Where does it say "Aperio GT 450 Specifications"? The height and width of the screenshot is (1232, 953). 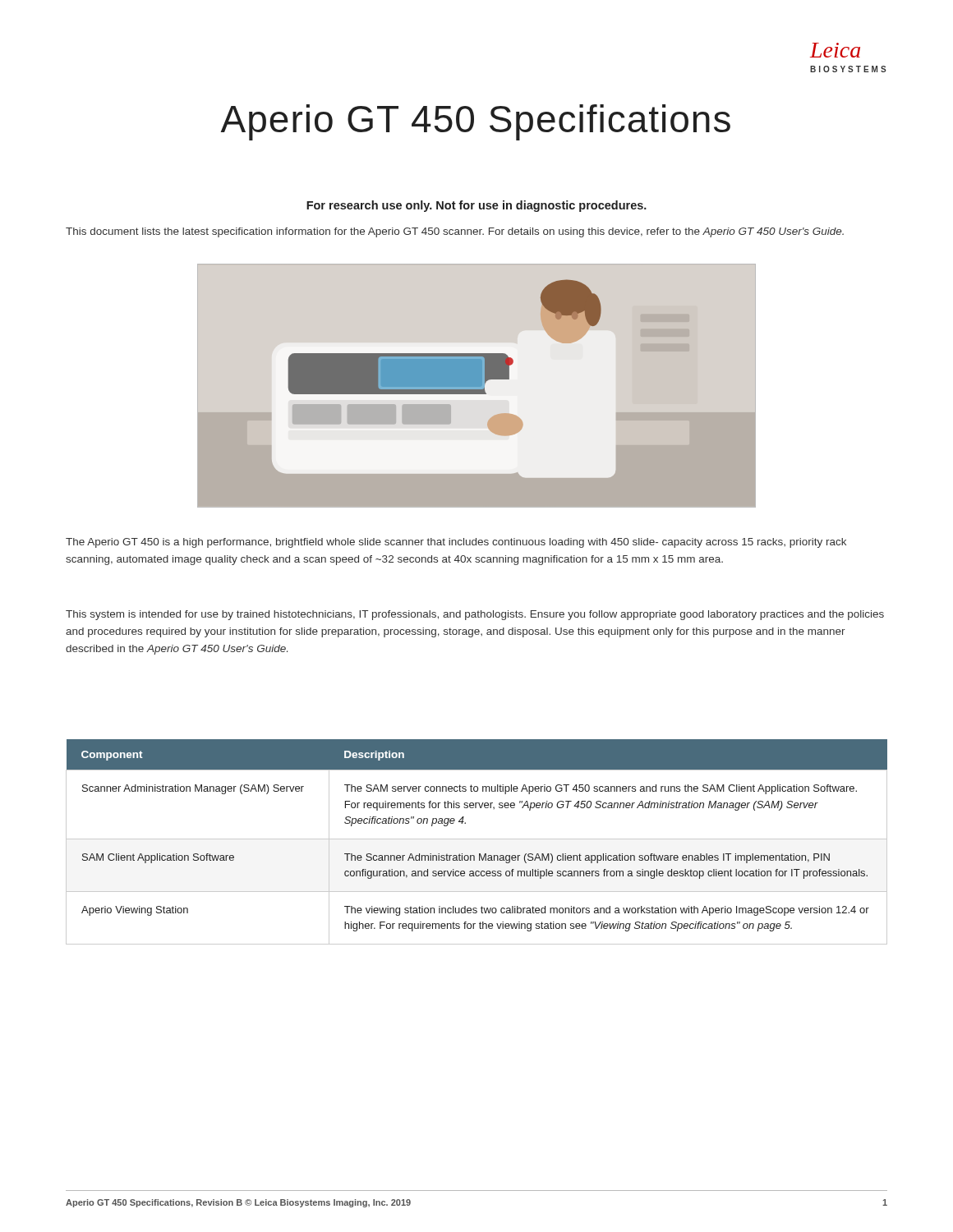point(476,119)
